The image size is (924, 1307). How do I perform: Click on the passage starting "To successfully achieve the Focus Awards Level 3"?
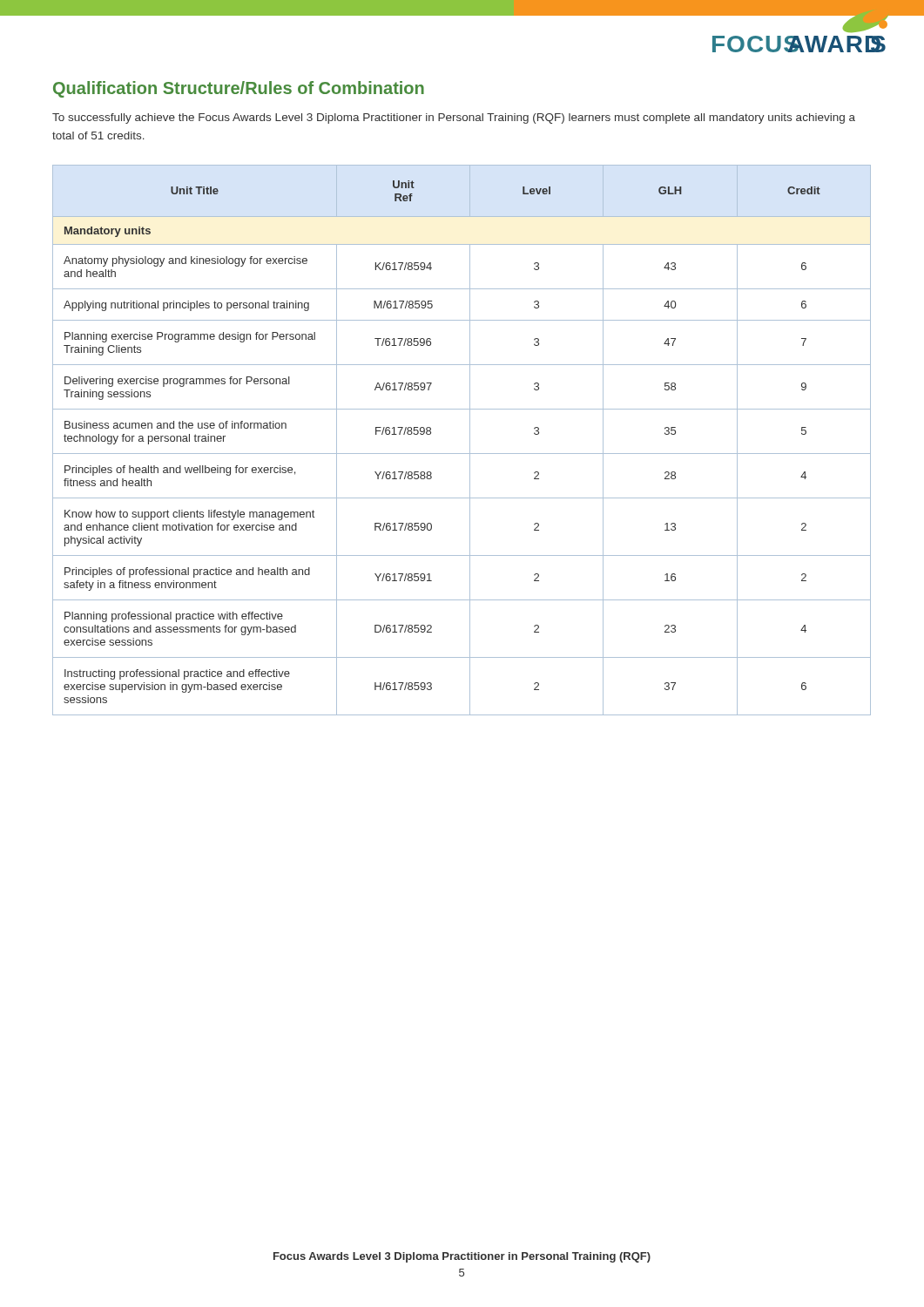tap(454, 126)
